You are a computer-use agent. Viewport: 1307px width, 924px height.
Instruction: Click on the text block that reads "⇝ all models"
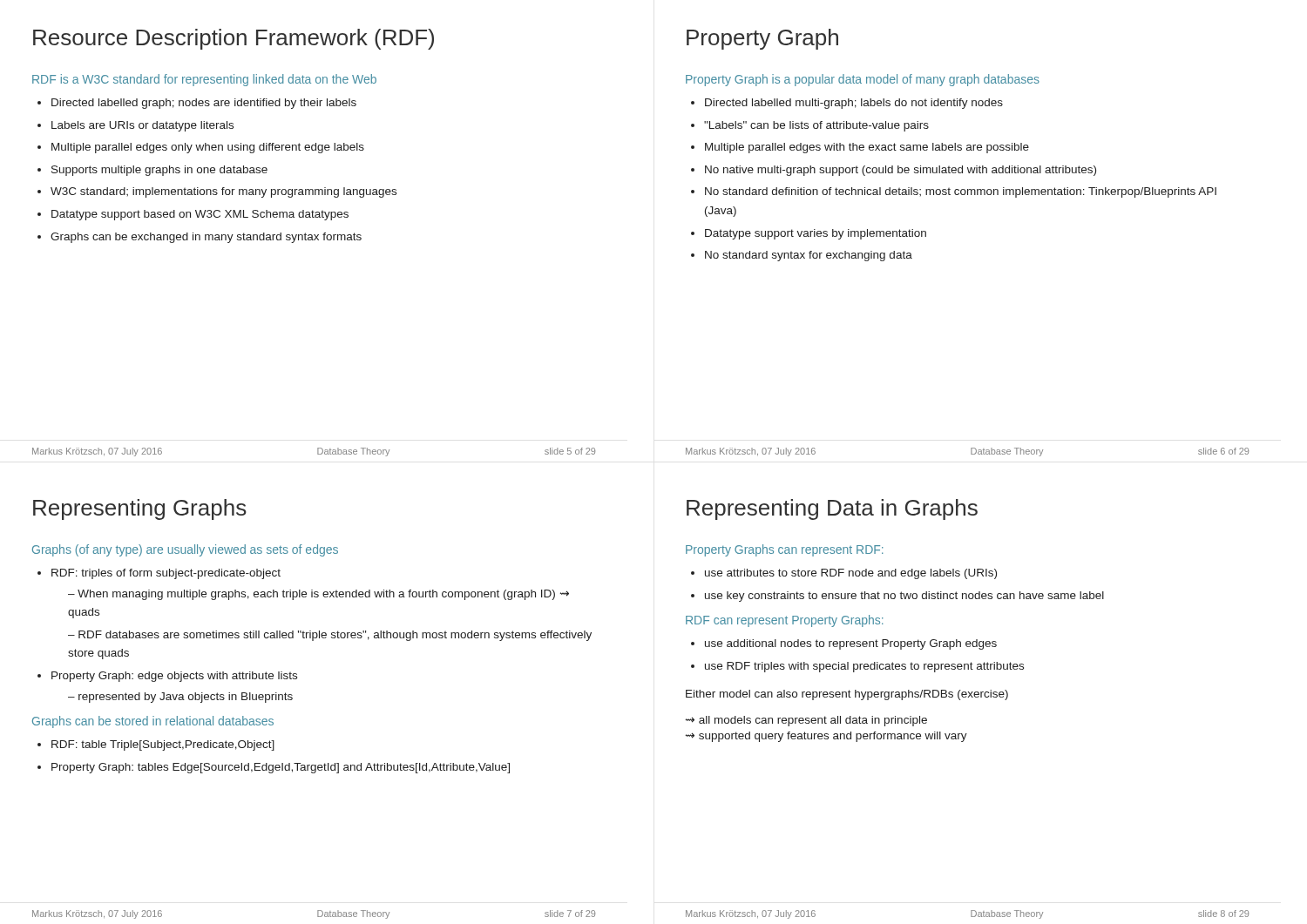tap(806, 720)
